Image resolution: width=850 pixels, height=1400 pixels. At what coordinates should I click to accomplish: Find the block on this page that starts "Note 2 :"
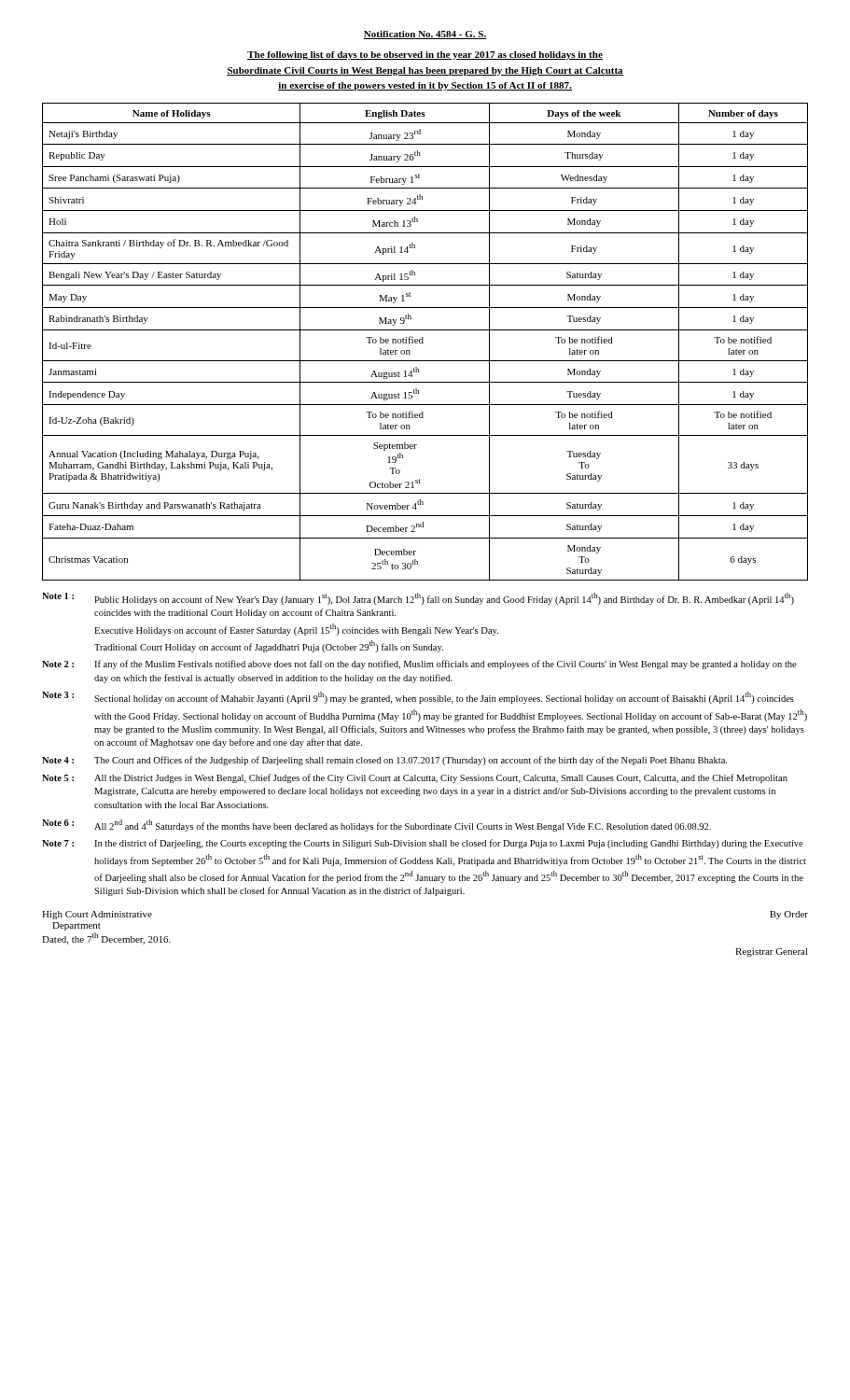pyautogui.click(x=425, y=672)
